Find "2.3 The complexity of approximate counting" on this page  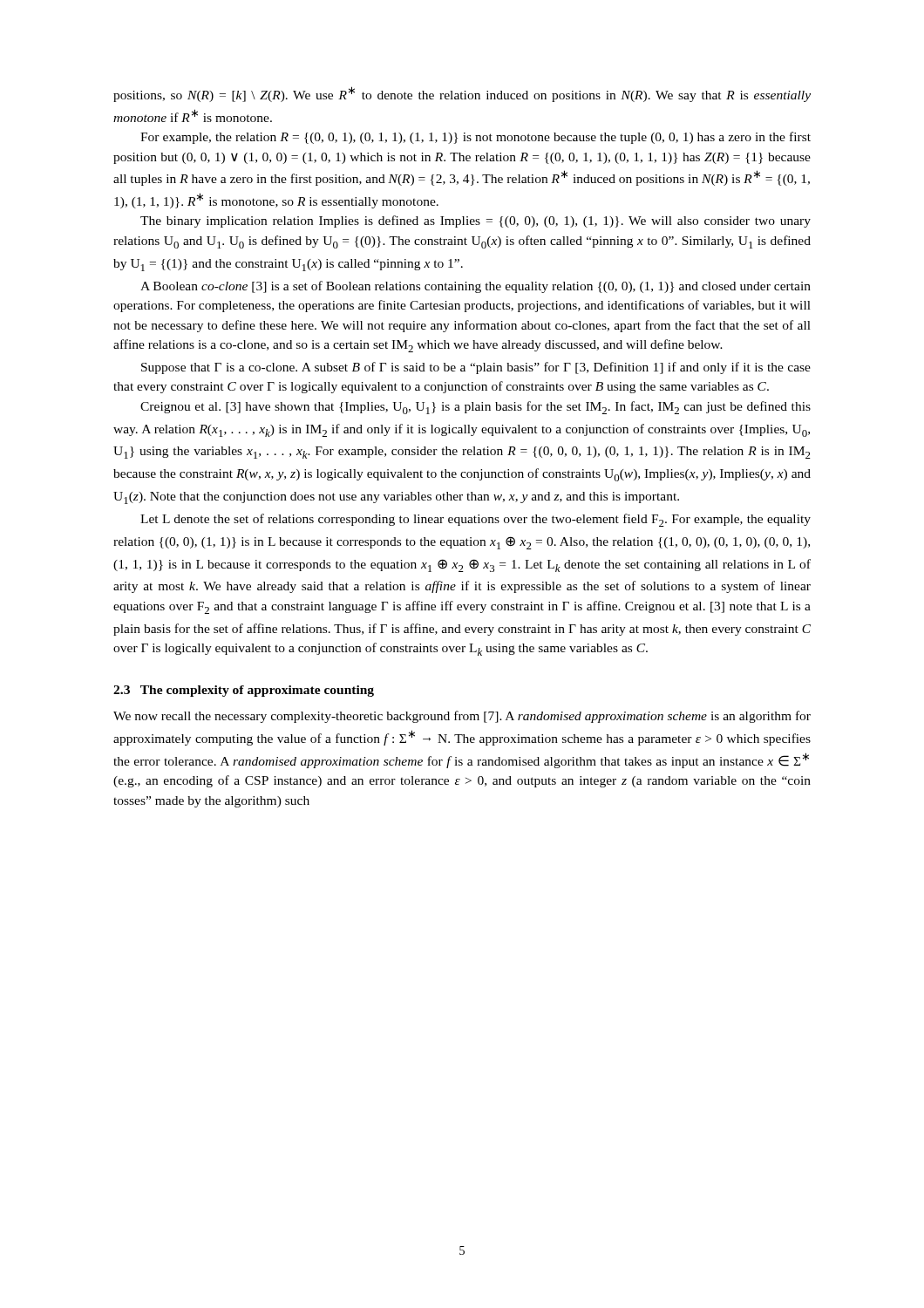click(244, 689)
